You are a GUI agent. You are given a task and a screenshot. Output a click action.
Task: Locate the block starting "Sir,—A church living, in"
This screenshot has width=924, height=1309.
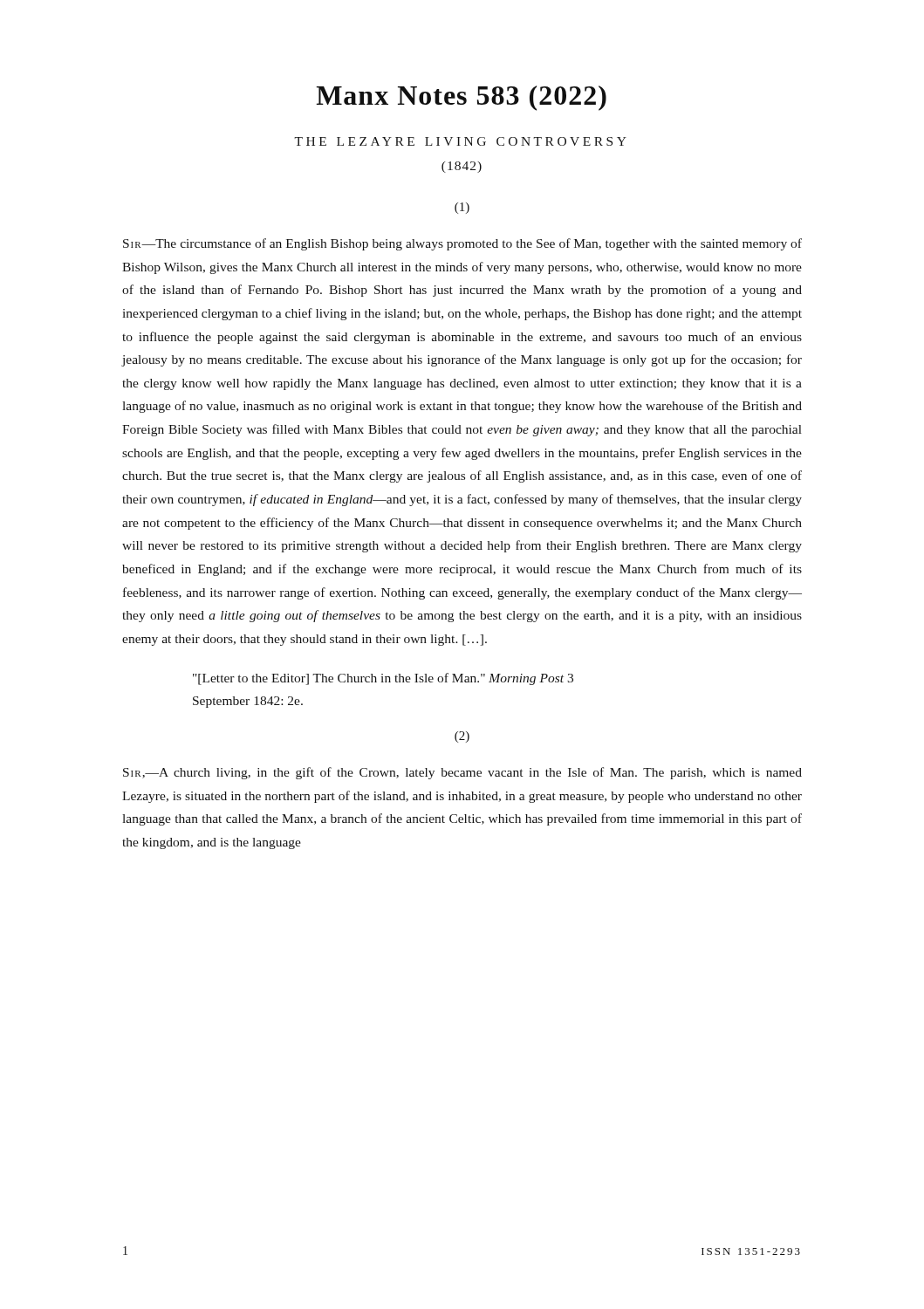(462, 807)
